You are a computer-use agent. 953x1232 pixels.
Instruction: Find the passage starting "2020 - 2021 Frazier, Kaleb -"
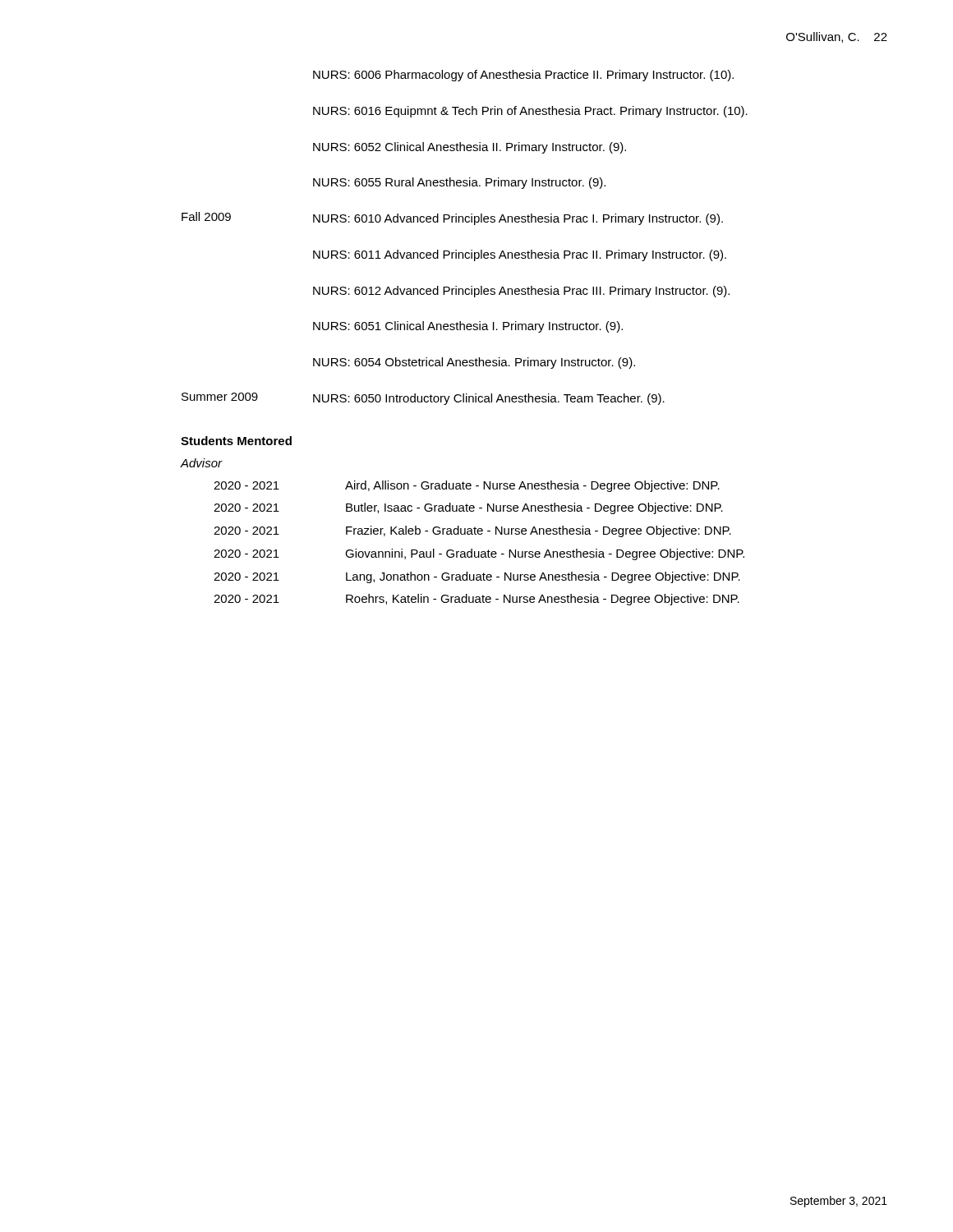534,530
